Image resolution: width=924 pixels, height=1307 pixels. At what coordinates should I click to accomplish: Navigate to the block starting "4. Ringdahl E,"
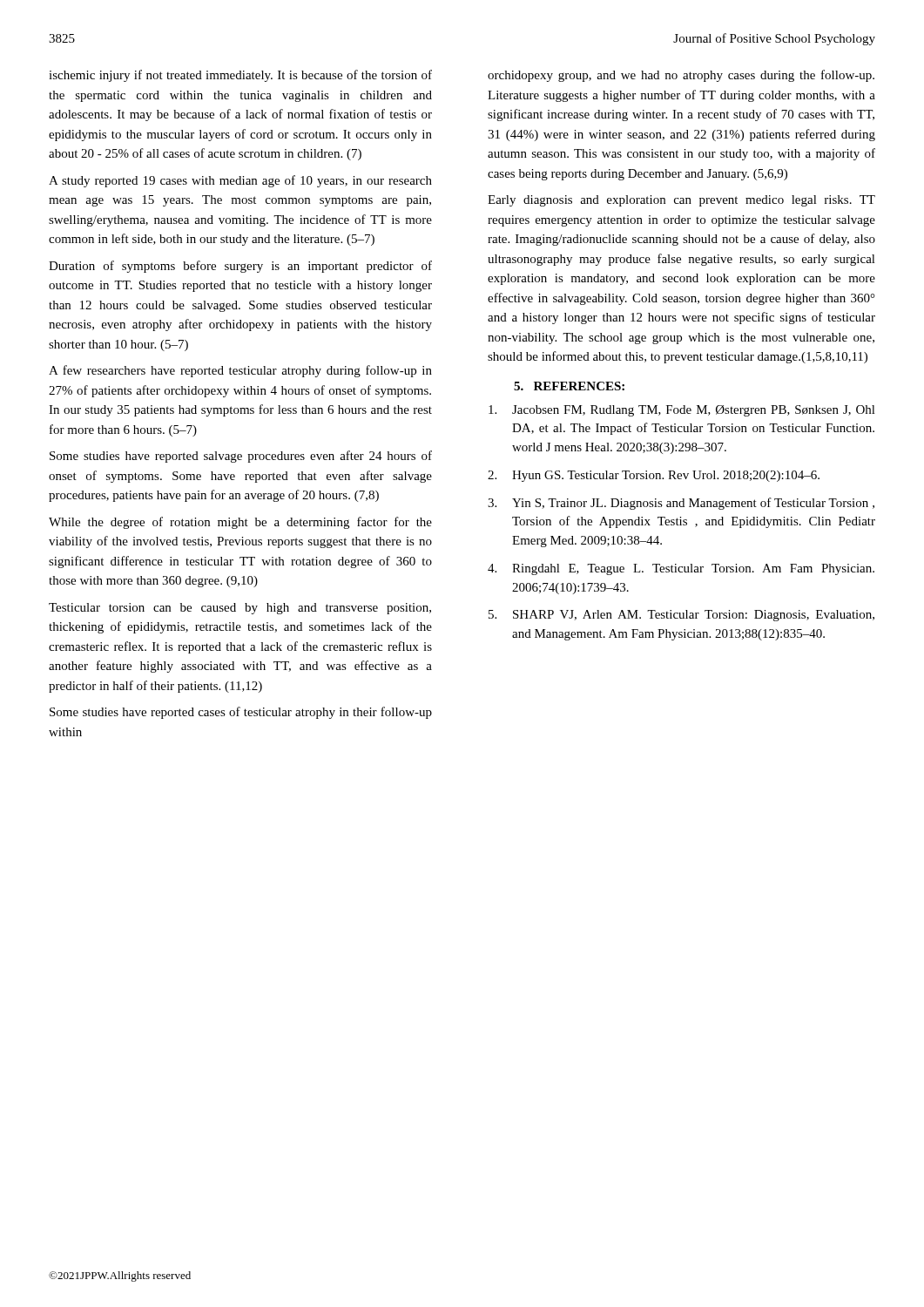[x=681, y=578]
